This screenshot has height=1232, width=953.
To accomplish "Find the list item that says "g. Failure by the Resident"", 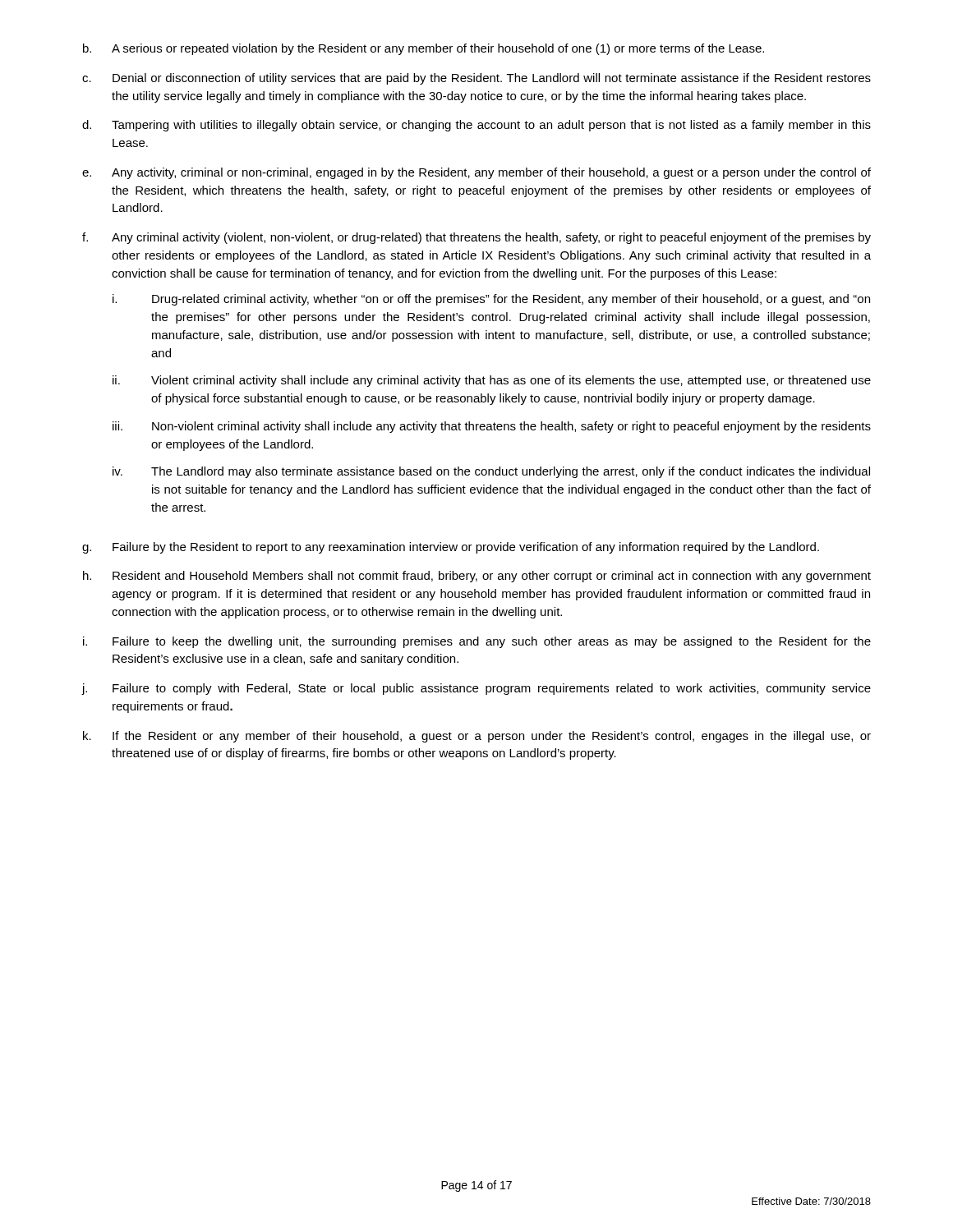I will click(x=476, y=546).
